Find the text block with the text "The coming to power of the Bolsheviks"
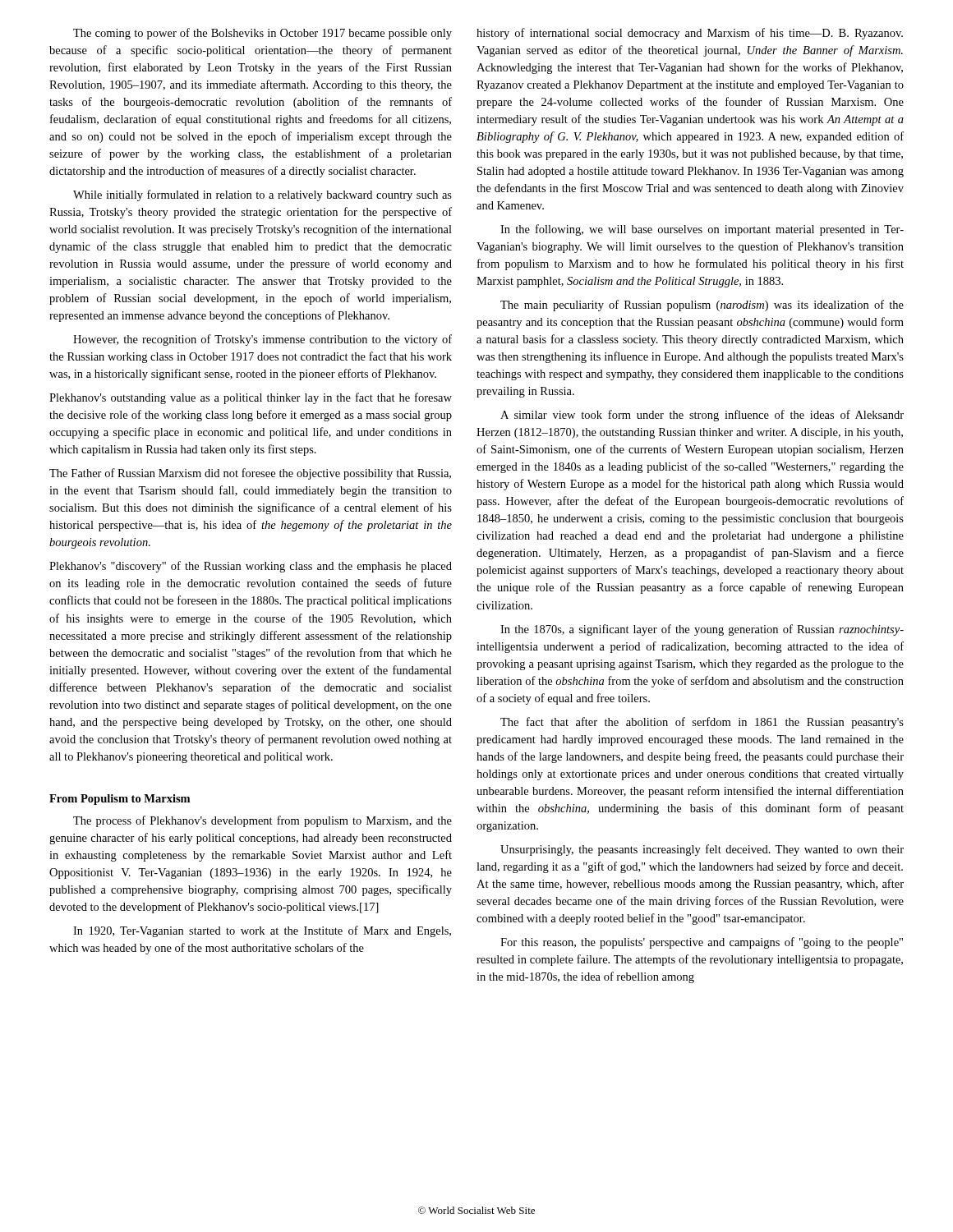The height and width of the screenshot is (1232, 953). click(251, 102)
